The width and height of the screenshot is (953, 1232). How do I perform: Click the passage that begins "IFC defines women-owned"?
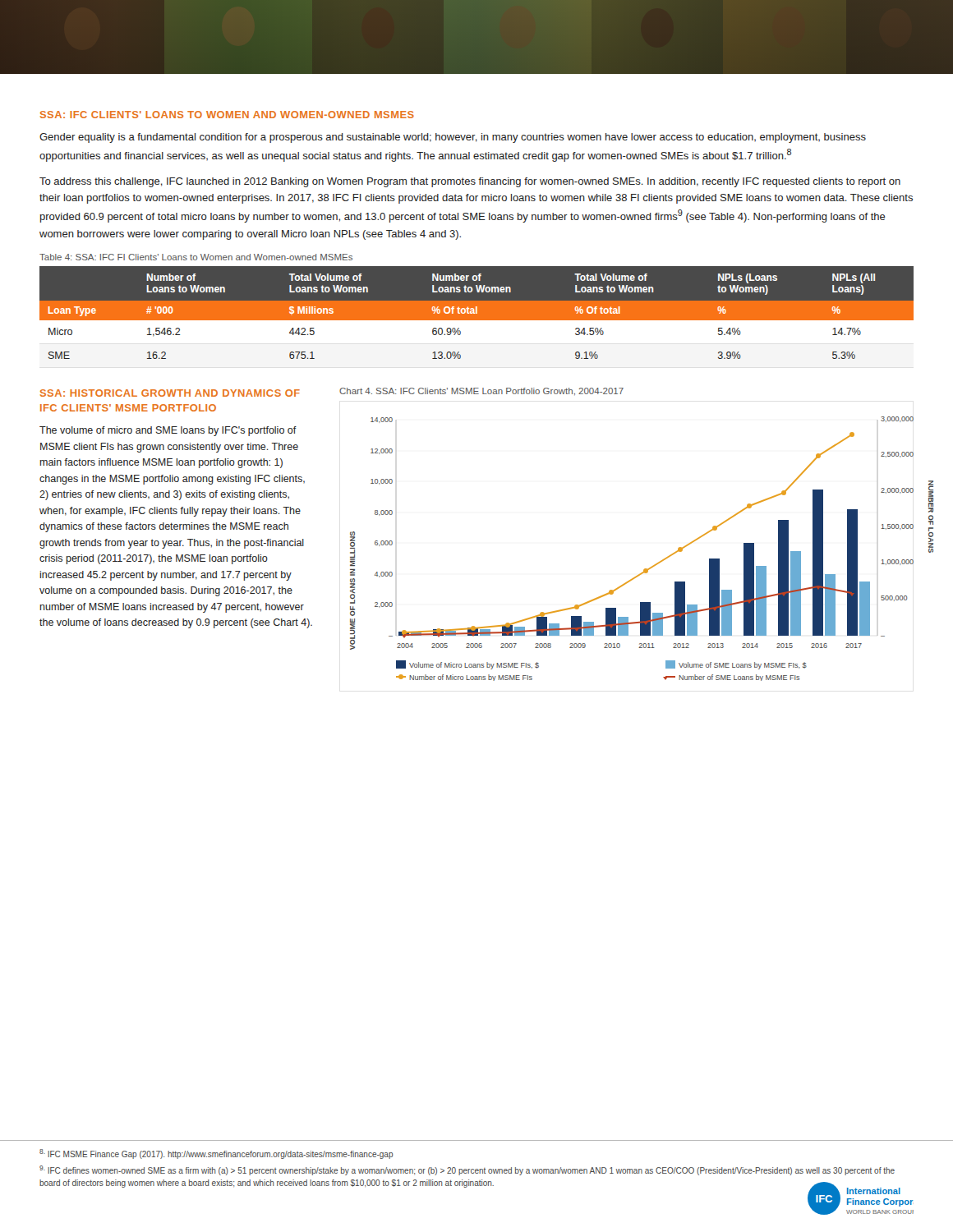pyautogui.click(x=467, y=1176)
